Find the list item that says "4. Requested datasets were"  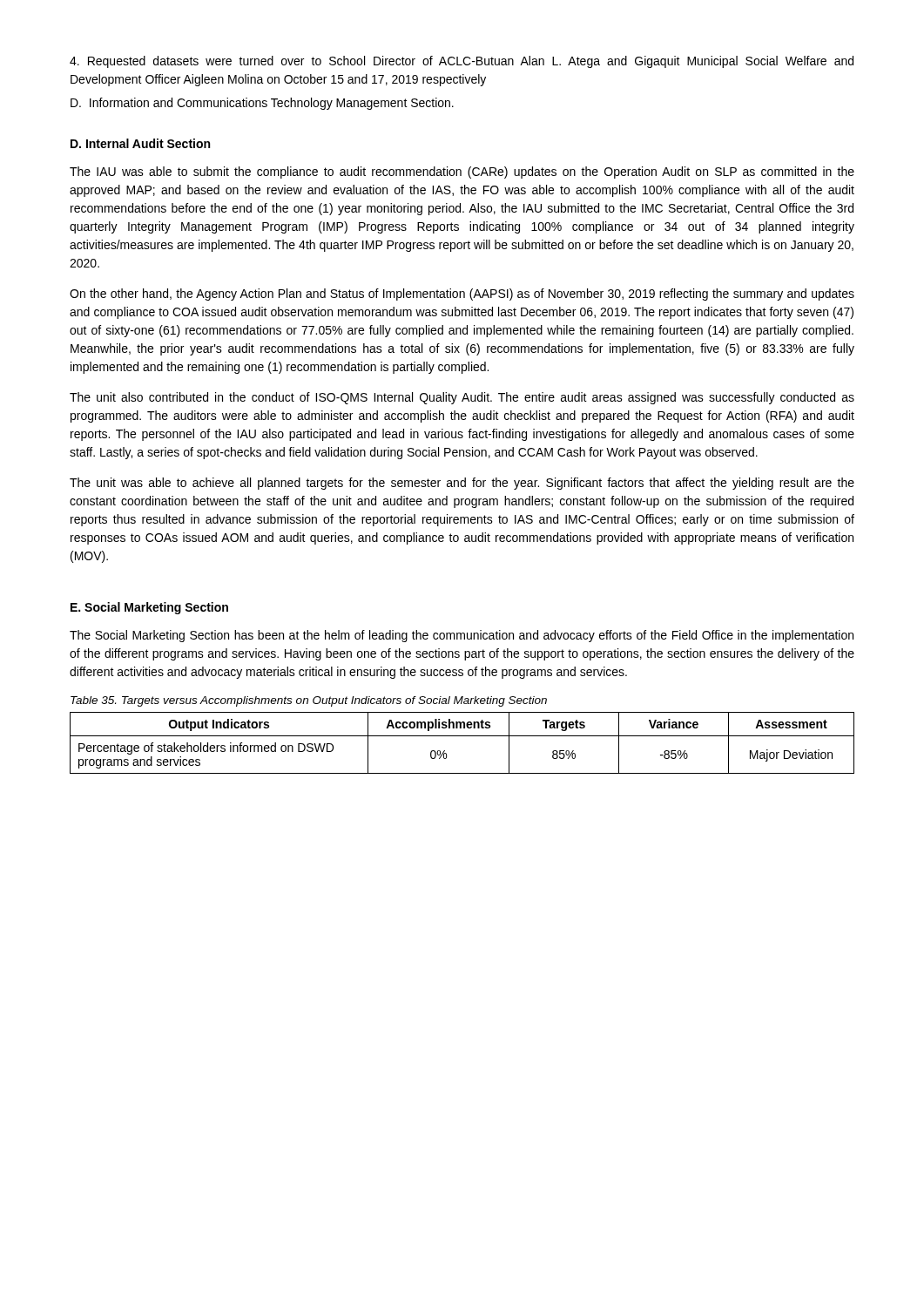462,70
